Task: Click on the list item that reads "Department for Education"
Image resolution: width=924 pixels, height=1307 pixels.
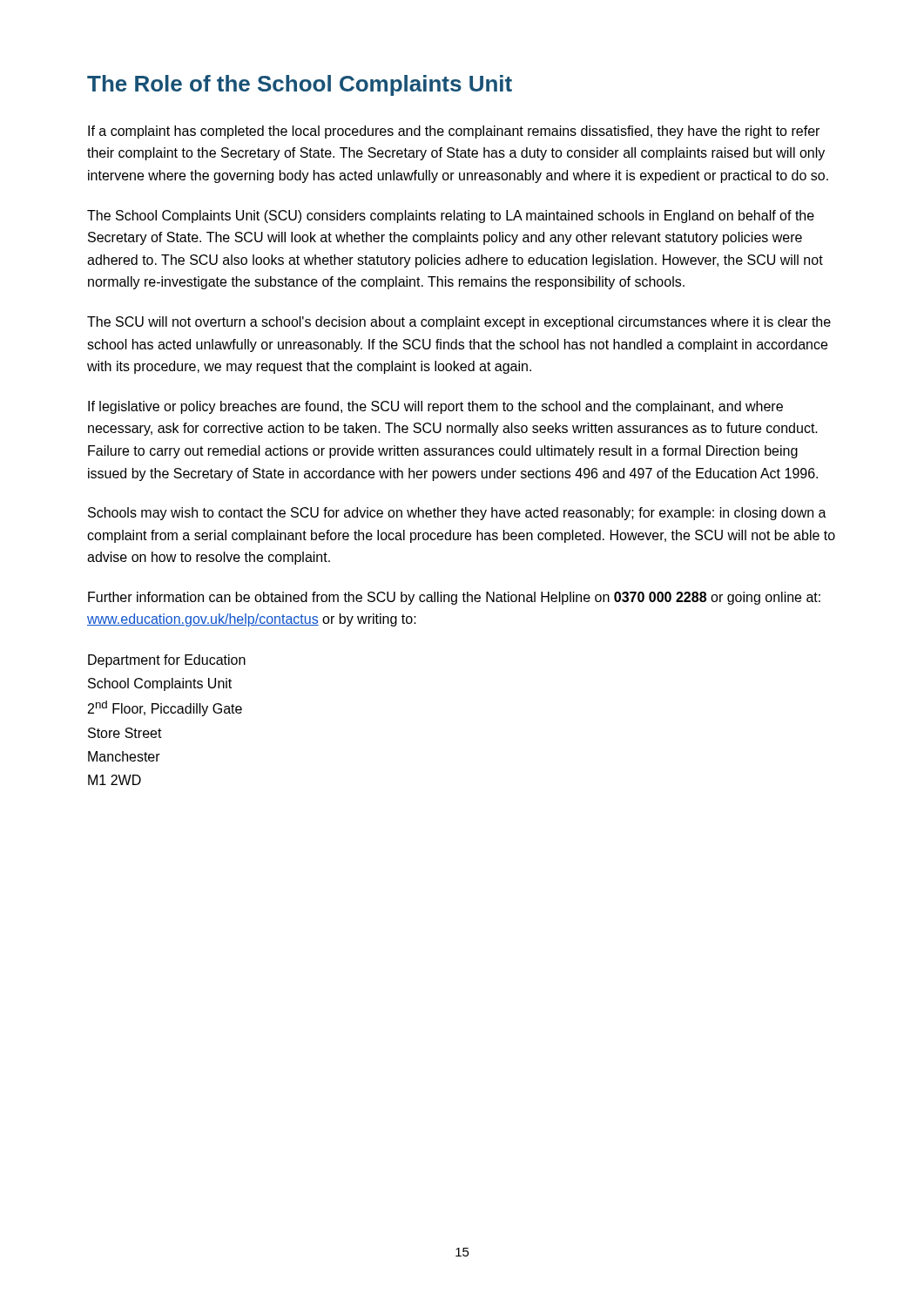Action: coord(167,660)
